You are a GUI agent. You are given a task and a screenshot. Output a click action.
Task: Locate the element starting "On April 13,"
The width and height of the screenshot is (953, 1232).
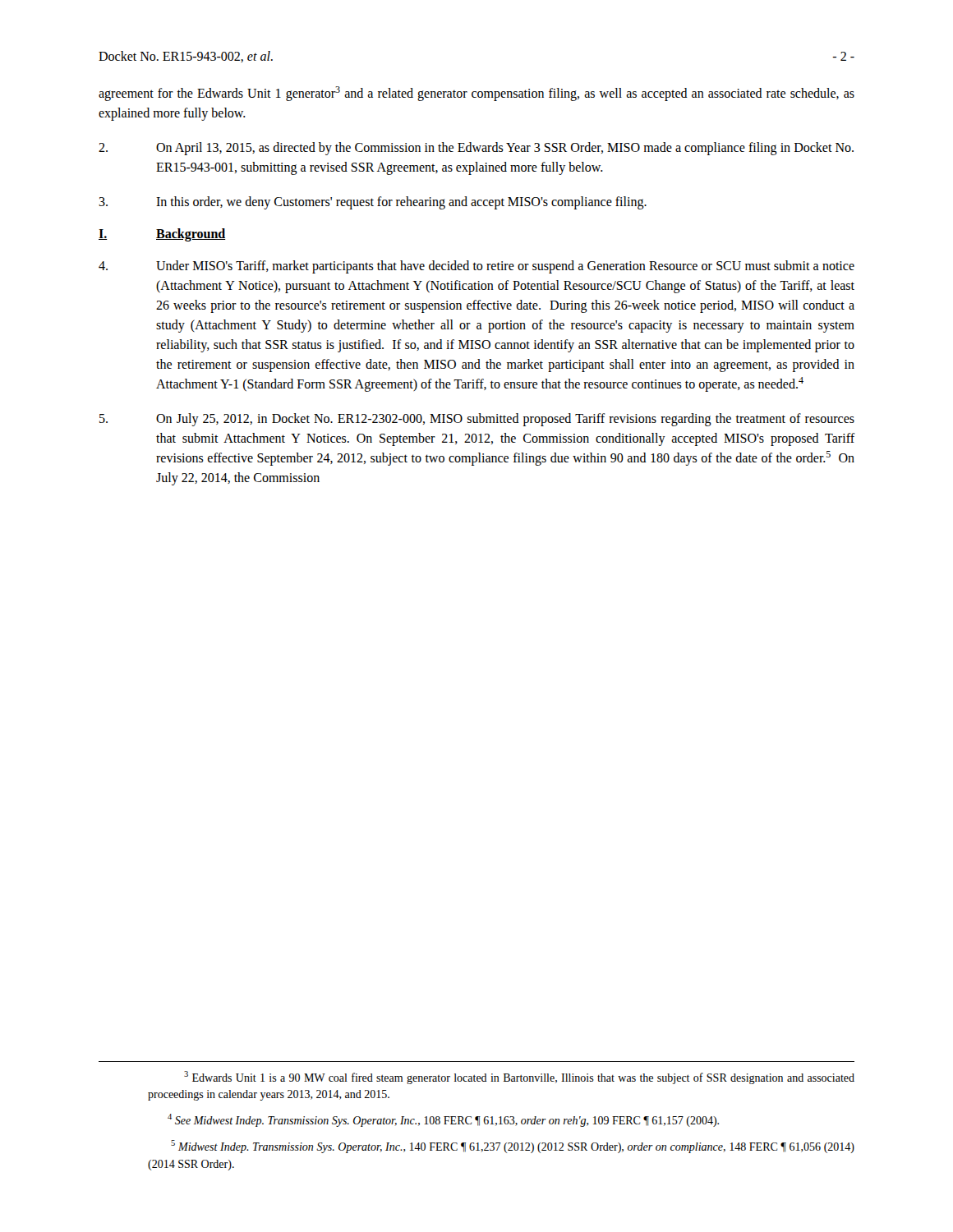[x=476, y=158]
